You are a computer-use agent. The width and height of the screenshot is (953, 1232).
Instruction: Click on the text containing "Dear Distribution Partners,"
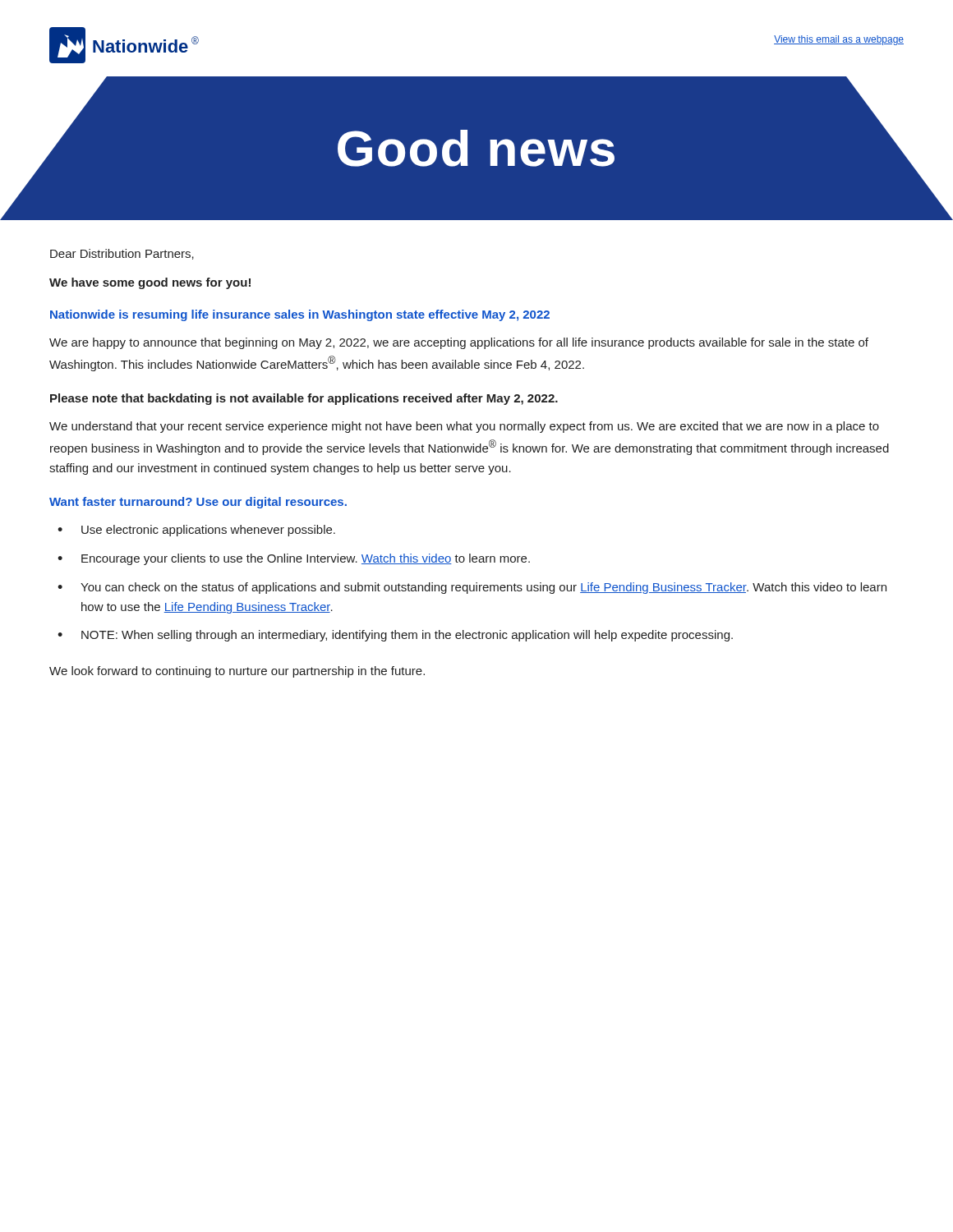pos(122,253)
